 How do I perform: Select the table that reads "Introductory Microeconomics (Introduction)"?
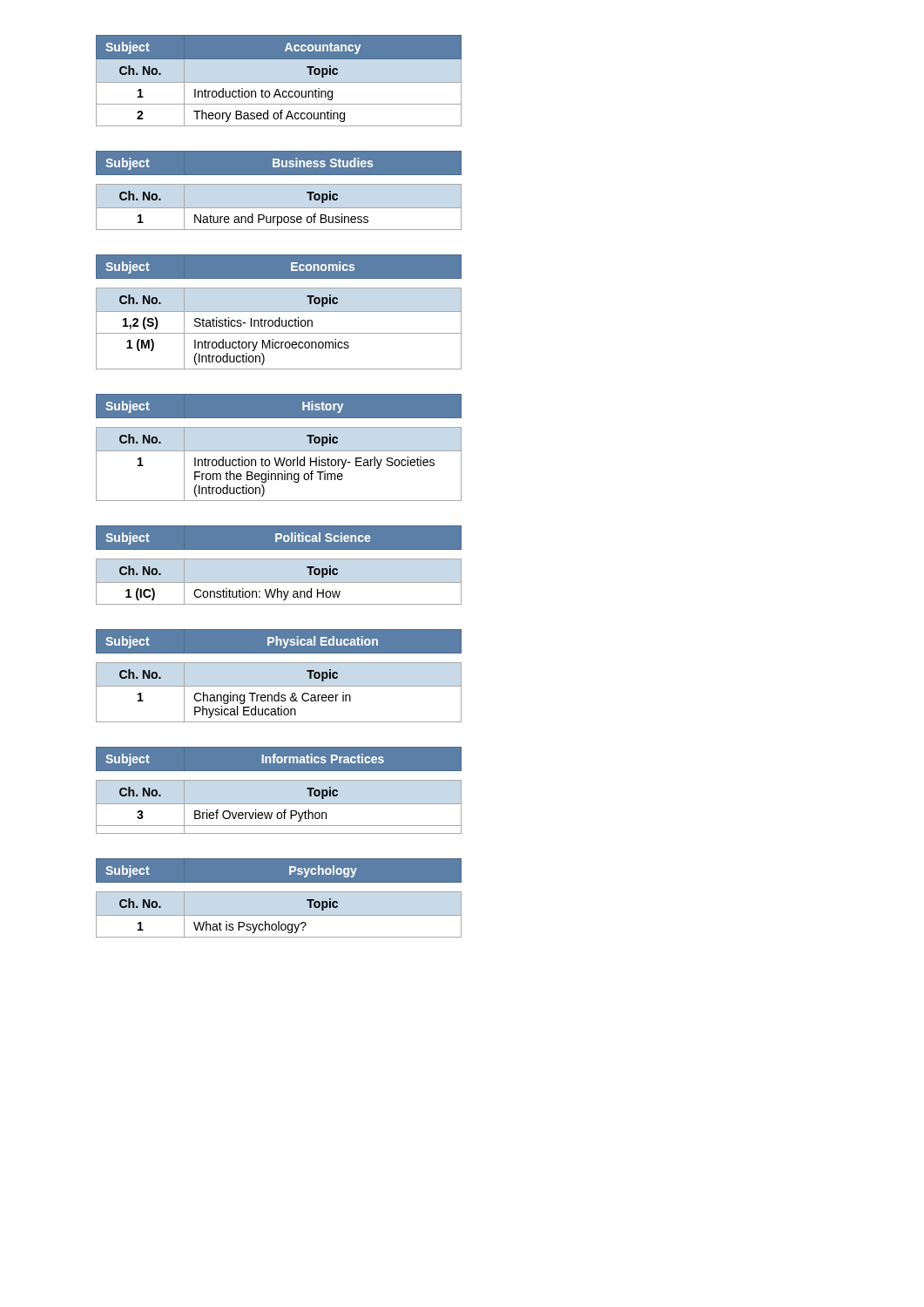click(279, 312)
